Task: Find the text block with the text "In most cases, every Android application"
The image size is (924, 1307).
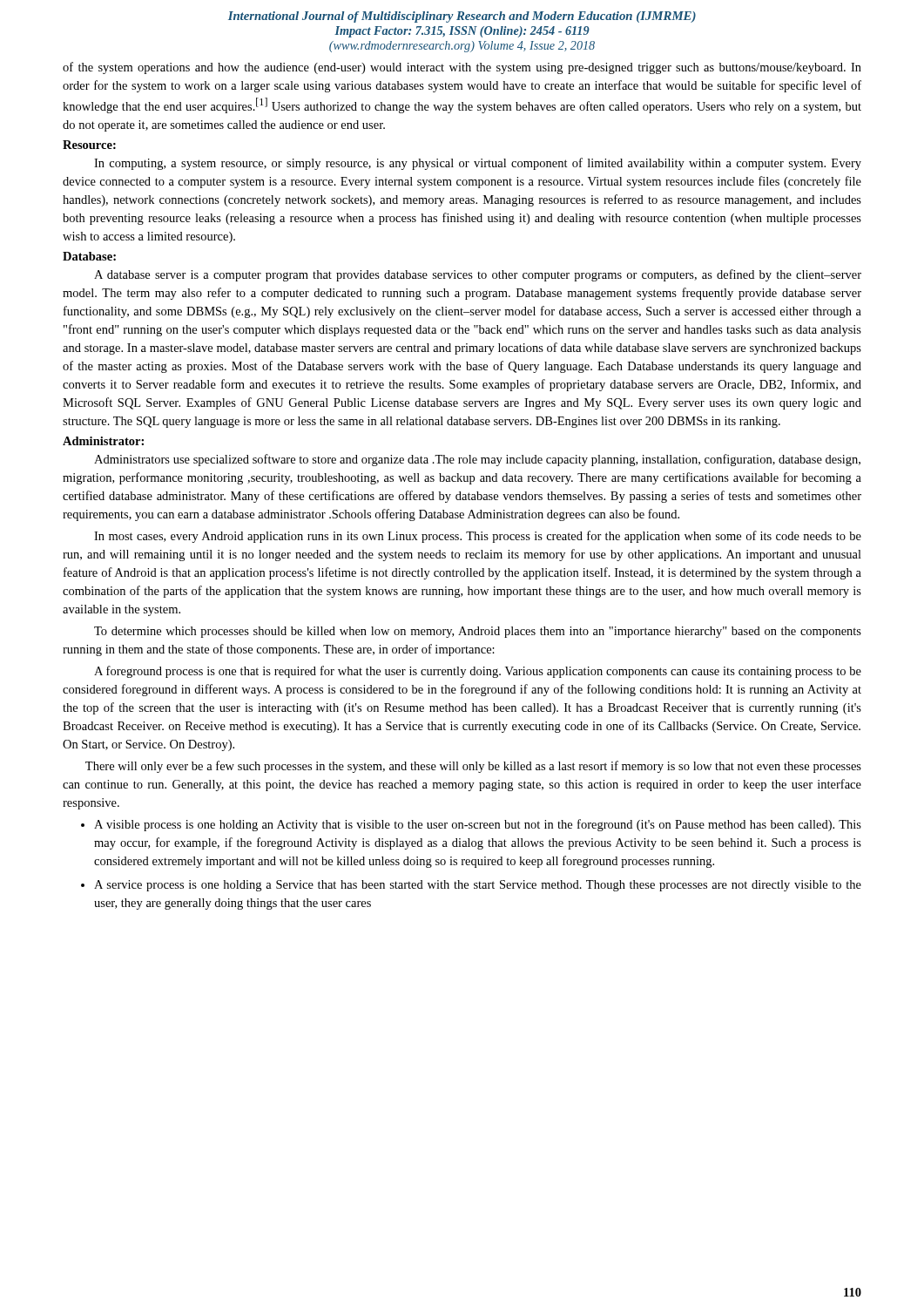Action: (x=462, y=573)
